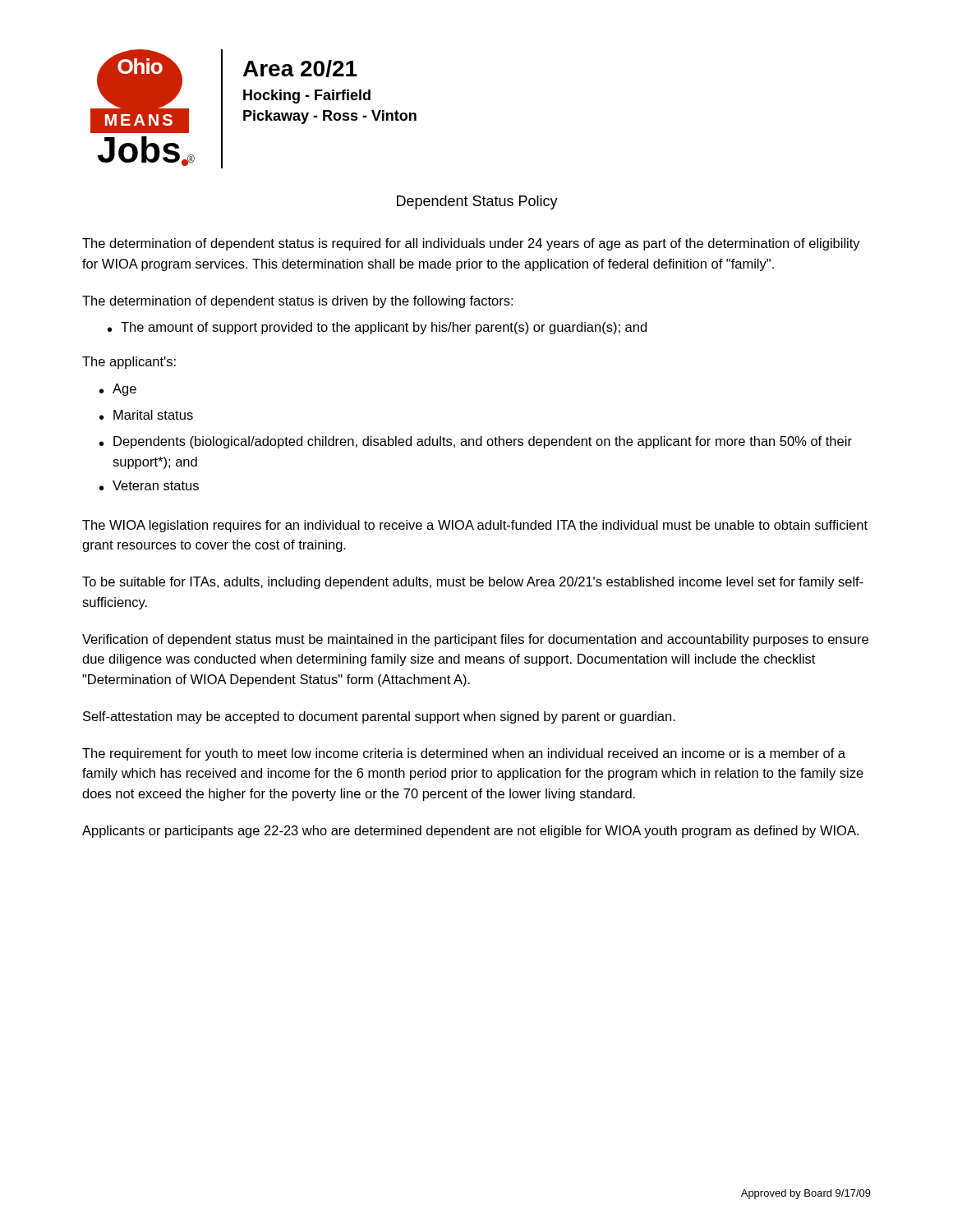Screen dimensions: 1232x953
Task: Click the passage that begins "To be suitable for ITAs, adults, including"
Action: click(473, 592)
